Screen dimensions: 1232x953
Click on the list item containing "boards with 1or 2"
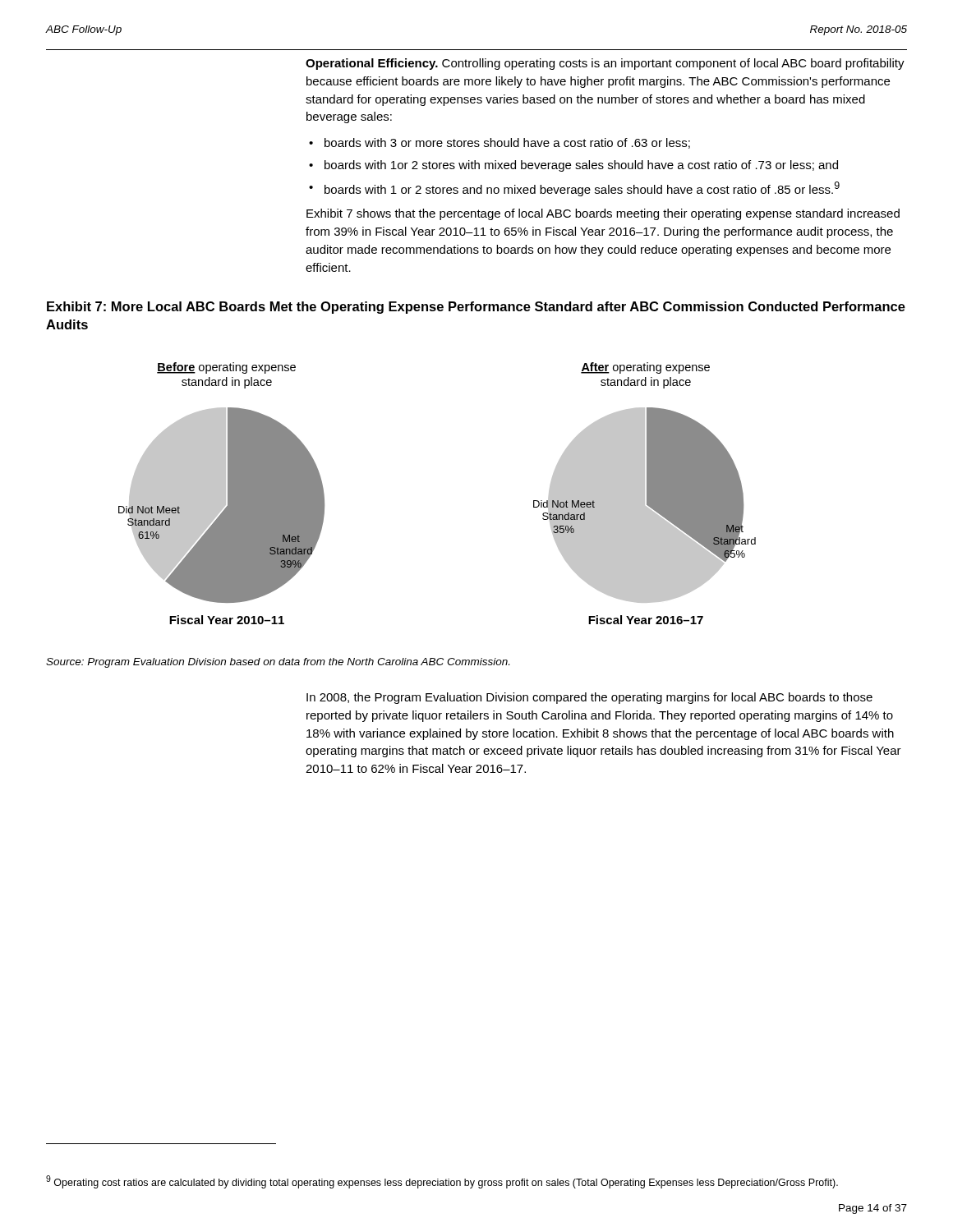pos(581,164)
